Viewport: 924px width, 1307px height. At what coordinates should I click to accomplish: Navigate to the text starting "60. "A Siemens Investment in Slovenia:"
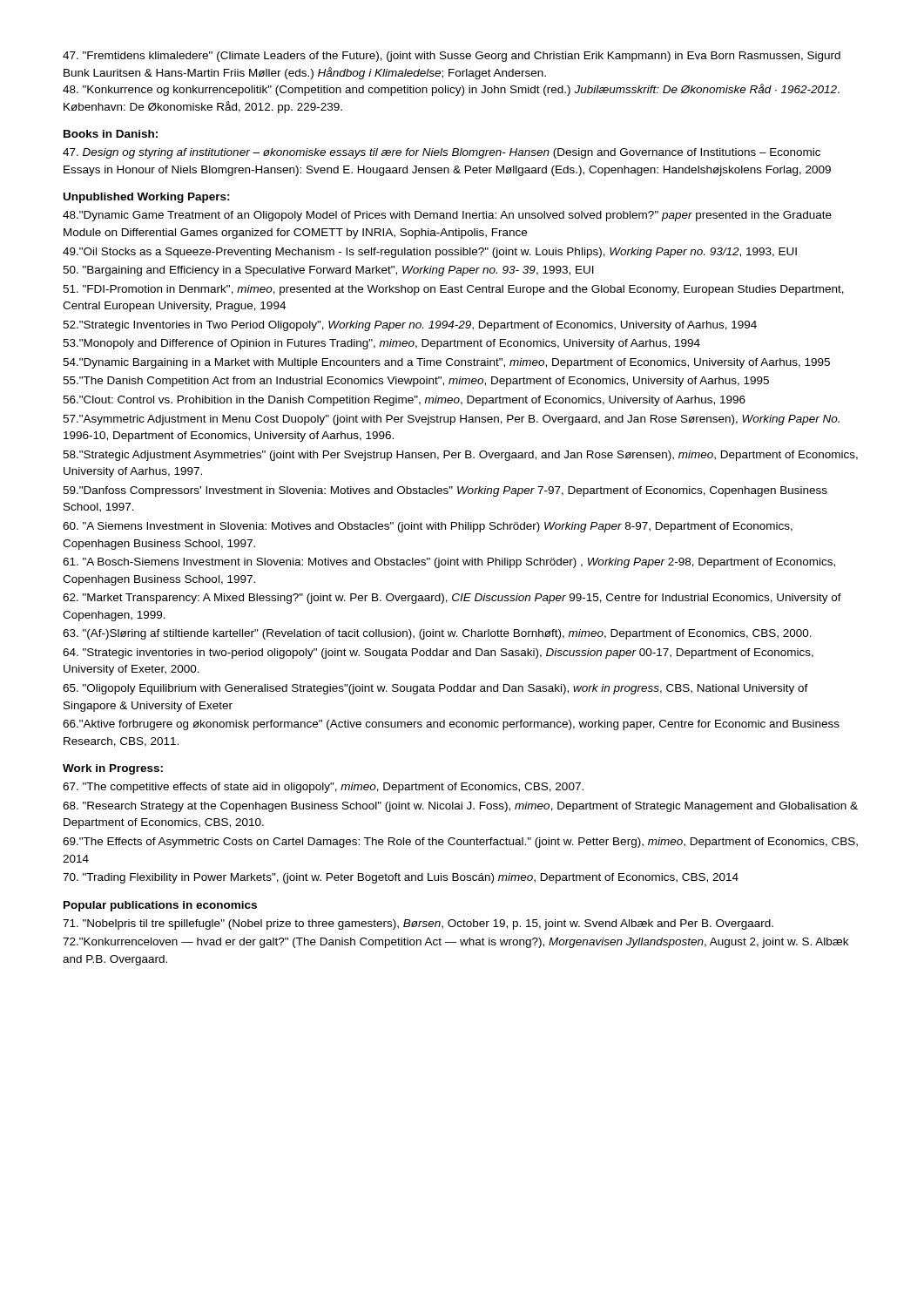pyautogui.click(x=428, y=534)
